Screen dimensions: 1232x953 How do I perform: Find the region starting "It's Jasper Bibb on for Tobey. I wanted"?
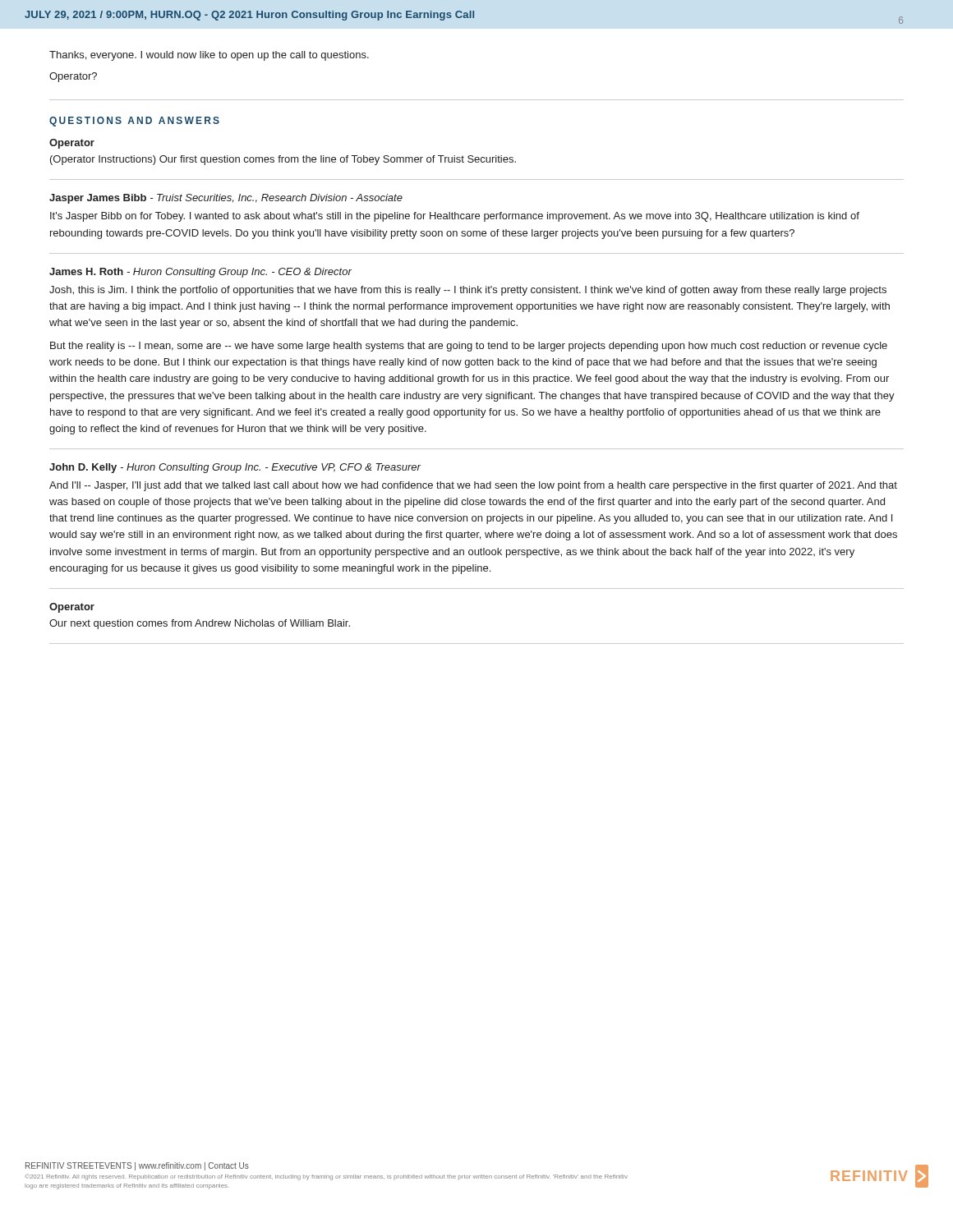pyautogui.click(x=454, y=224)
